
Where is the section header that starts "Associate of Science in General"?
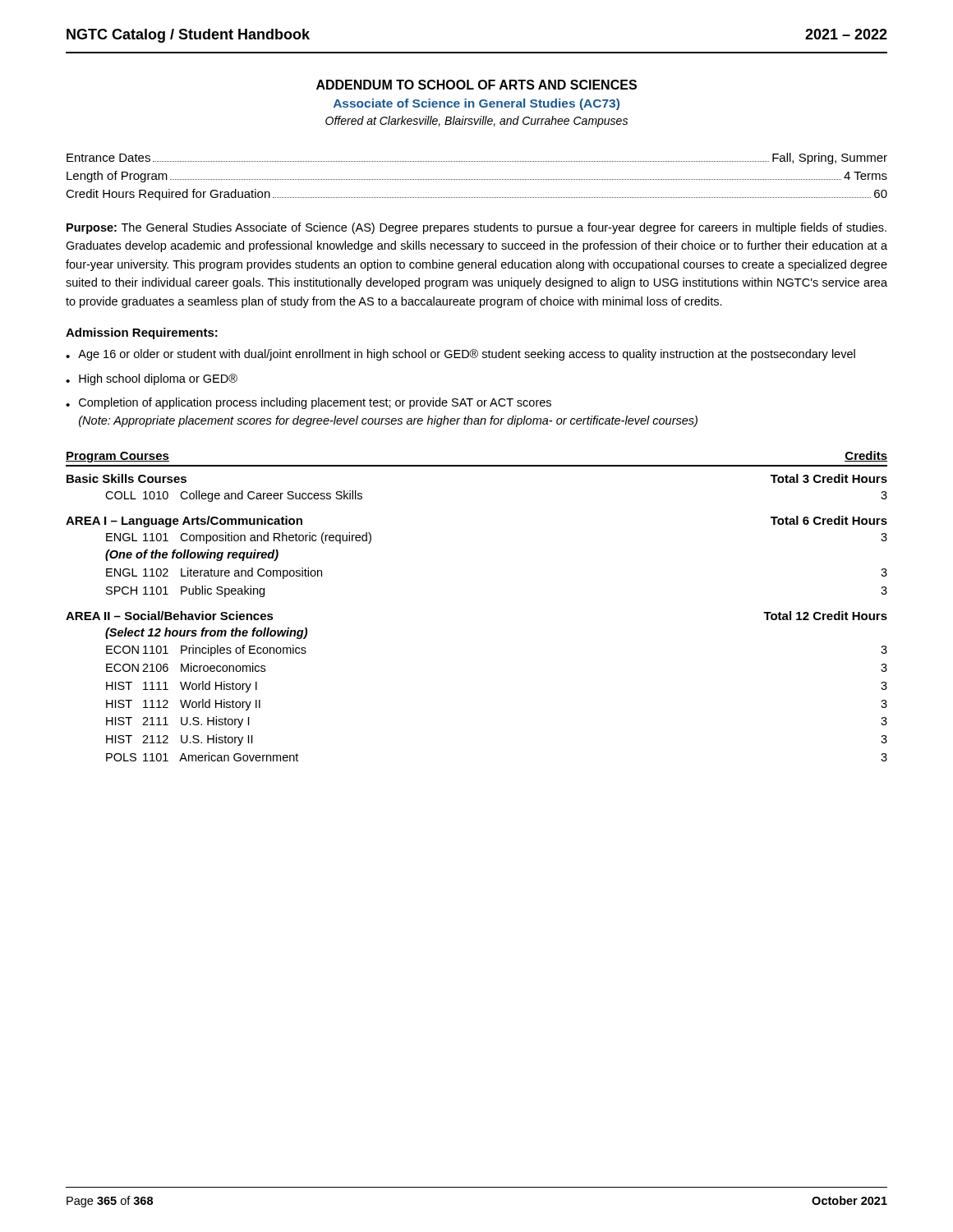476,103
